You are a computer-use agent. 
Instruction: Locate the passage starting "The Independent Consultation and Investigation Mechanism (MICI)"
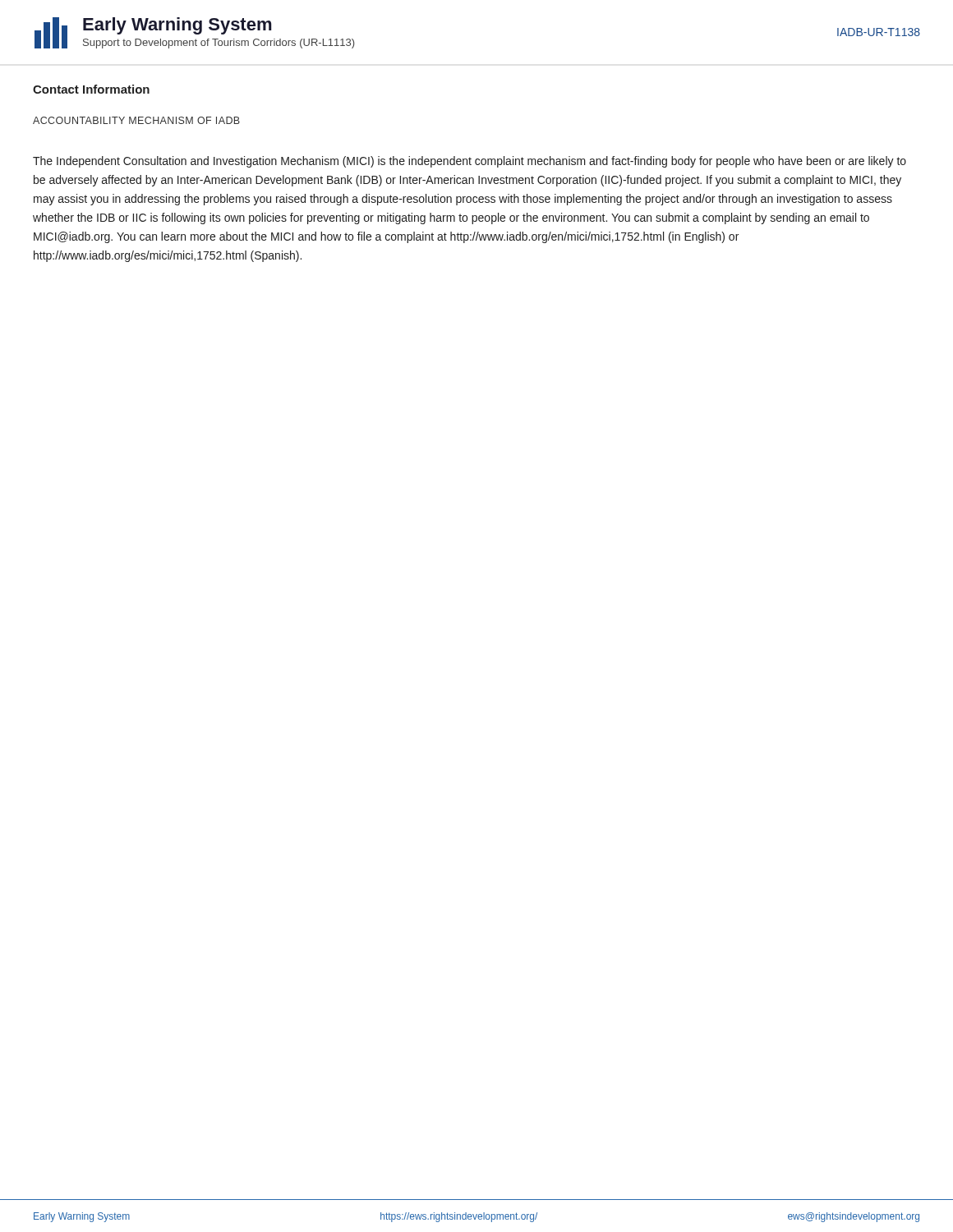coord(476,209)
